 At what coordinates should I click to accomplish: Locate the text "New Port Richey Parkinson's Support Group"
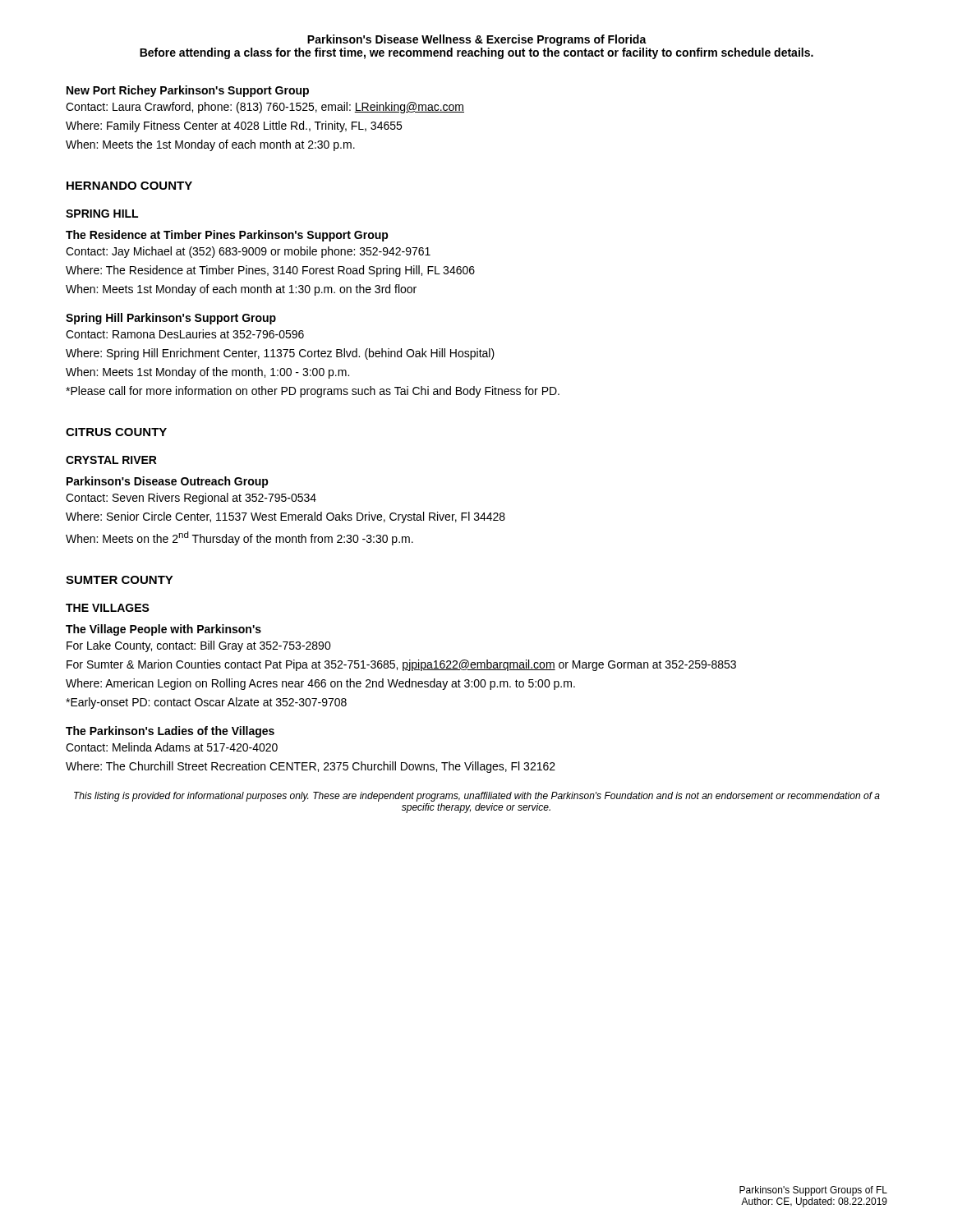pos(188,90)
